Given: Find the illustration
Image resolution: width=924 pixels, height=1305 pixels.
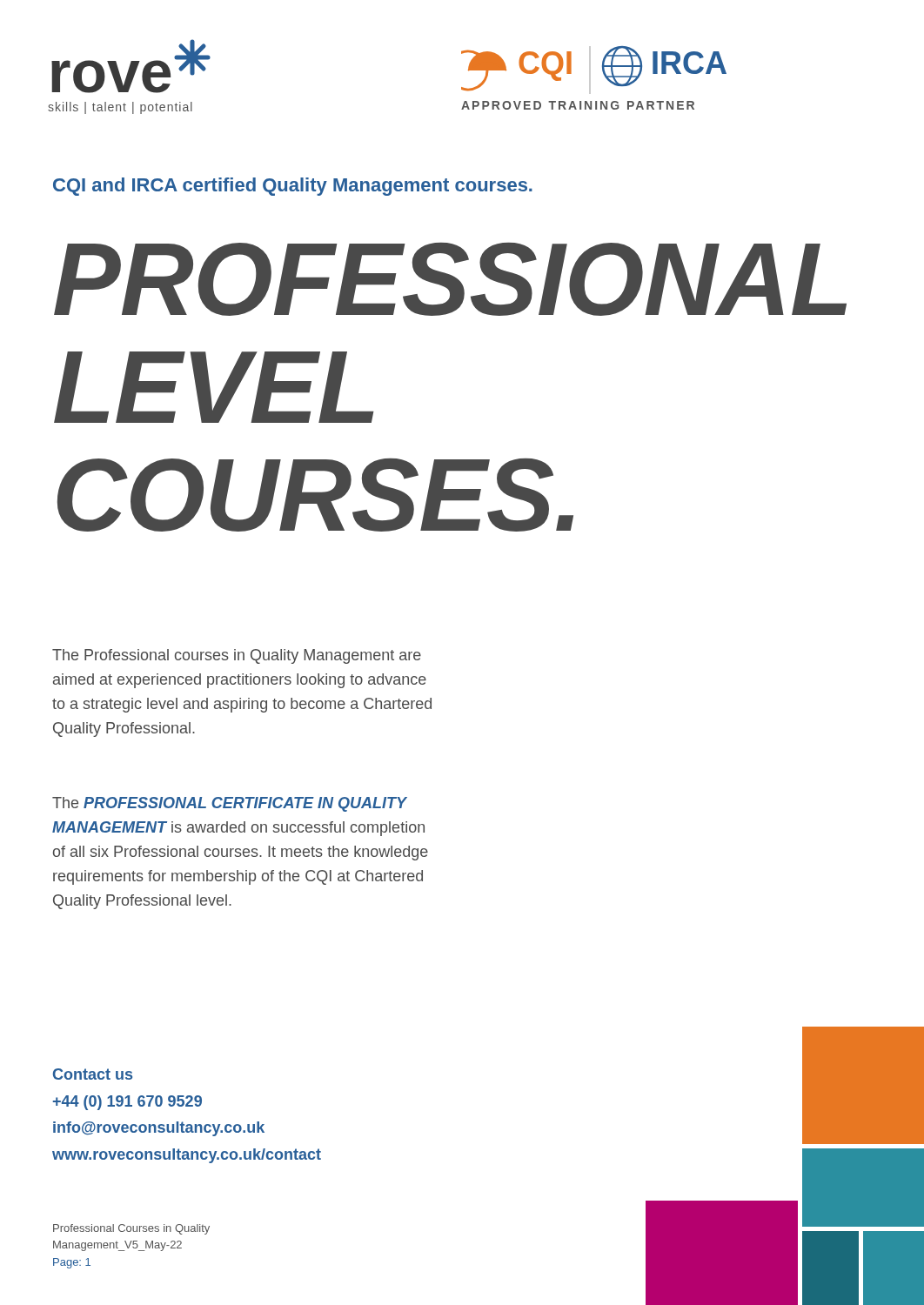Looking at the screenshot, I should click(785, 1166).
